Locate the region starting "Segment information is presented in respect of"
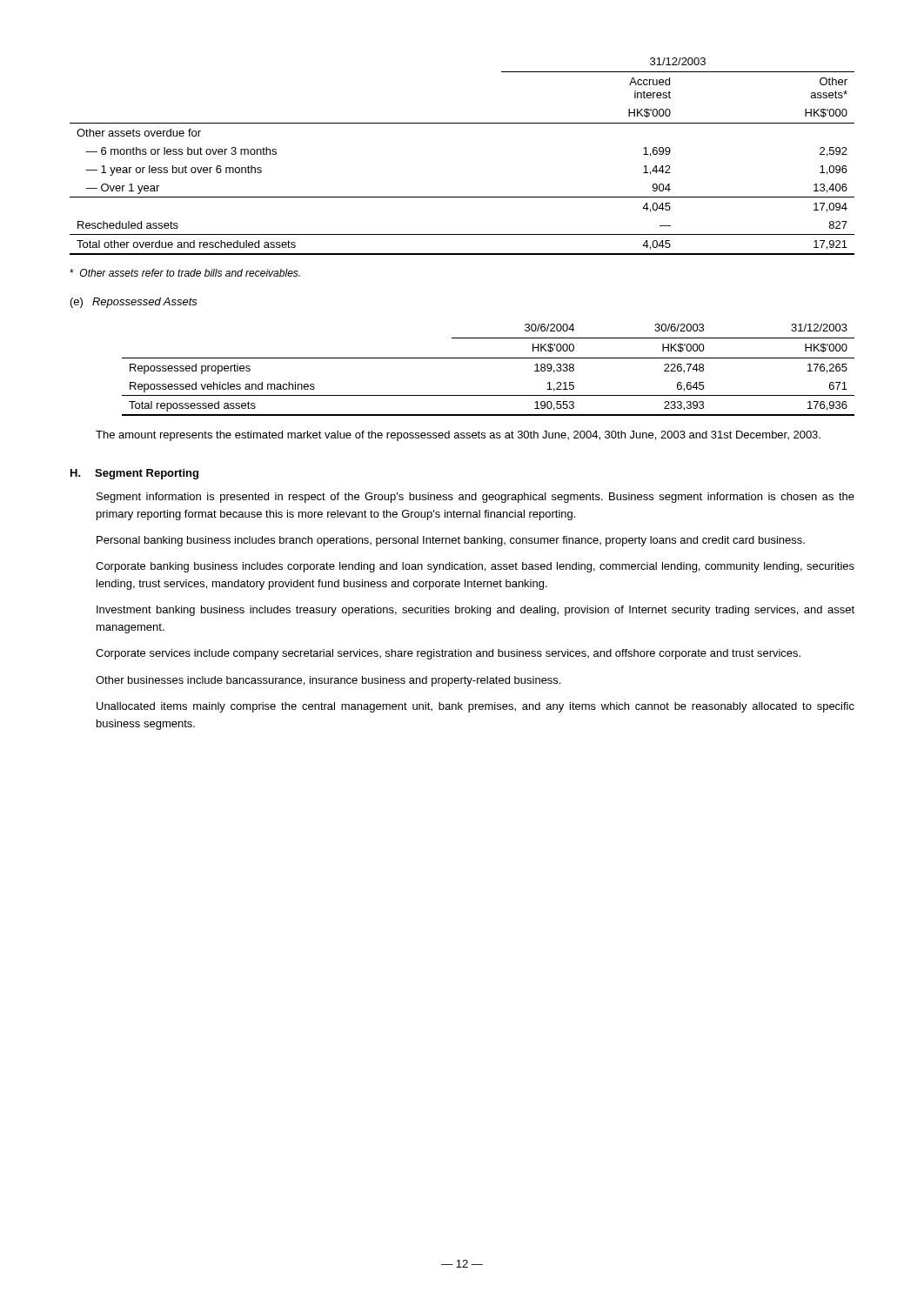Viewport: 924px width, 1305px height. click(475, 505)
